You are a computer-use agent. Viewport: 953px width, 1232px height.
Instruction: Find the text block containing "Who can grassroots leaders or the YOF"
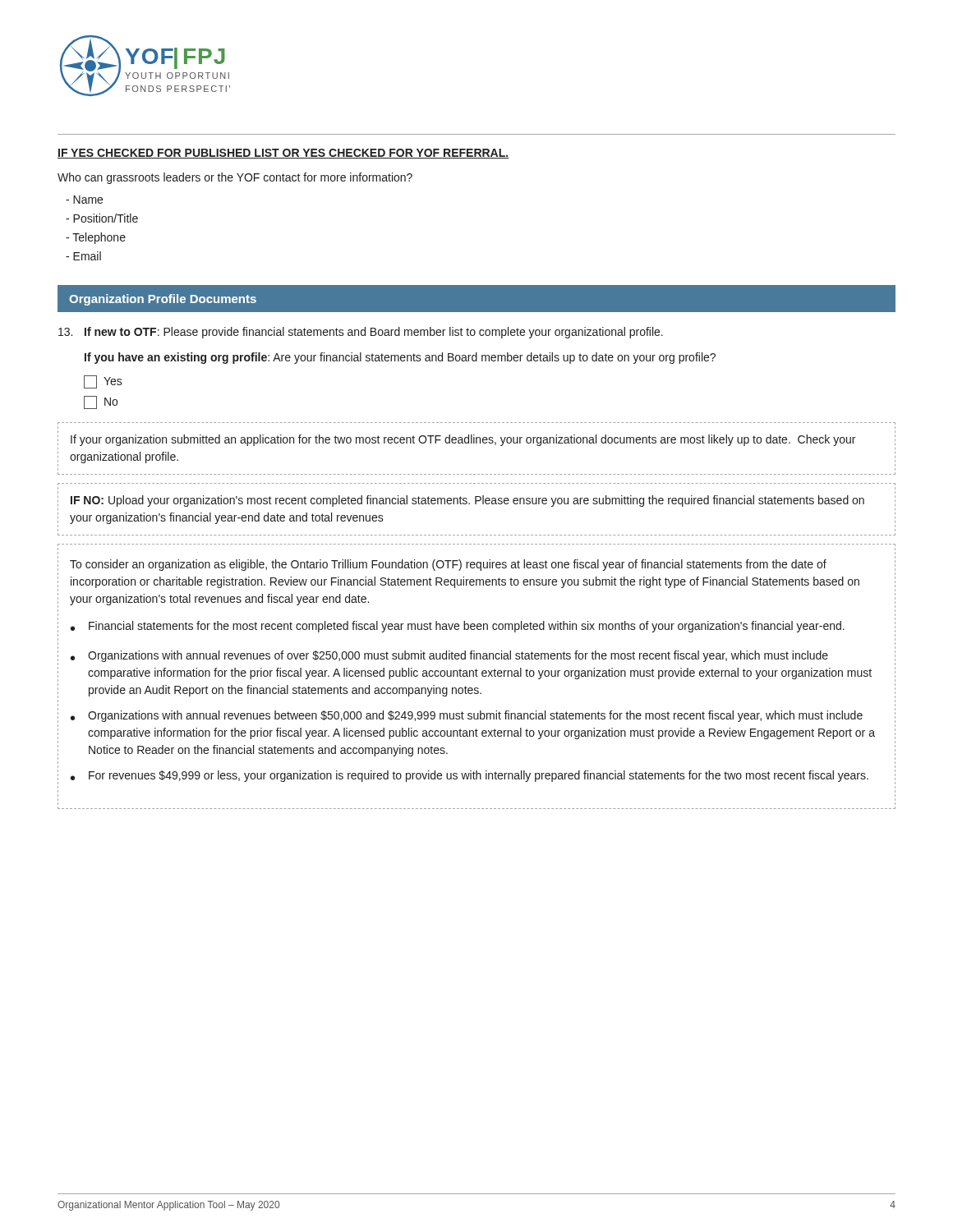click(x=235, y=177)
